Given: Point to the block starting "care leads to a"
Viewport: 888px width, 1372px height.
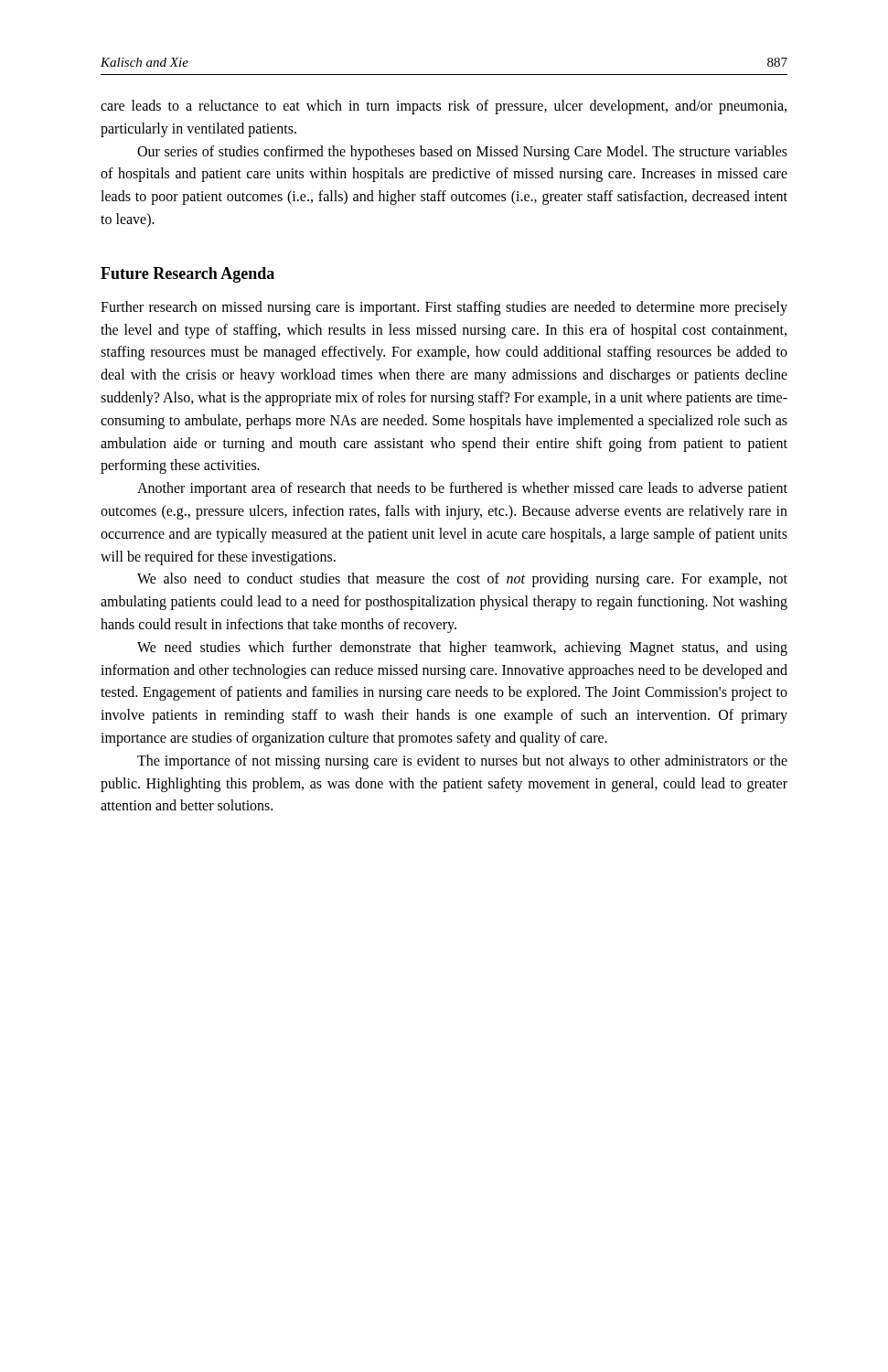Looking at the screenshot, I should pyautogui.click(x=444, y=163).
